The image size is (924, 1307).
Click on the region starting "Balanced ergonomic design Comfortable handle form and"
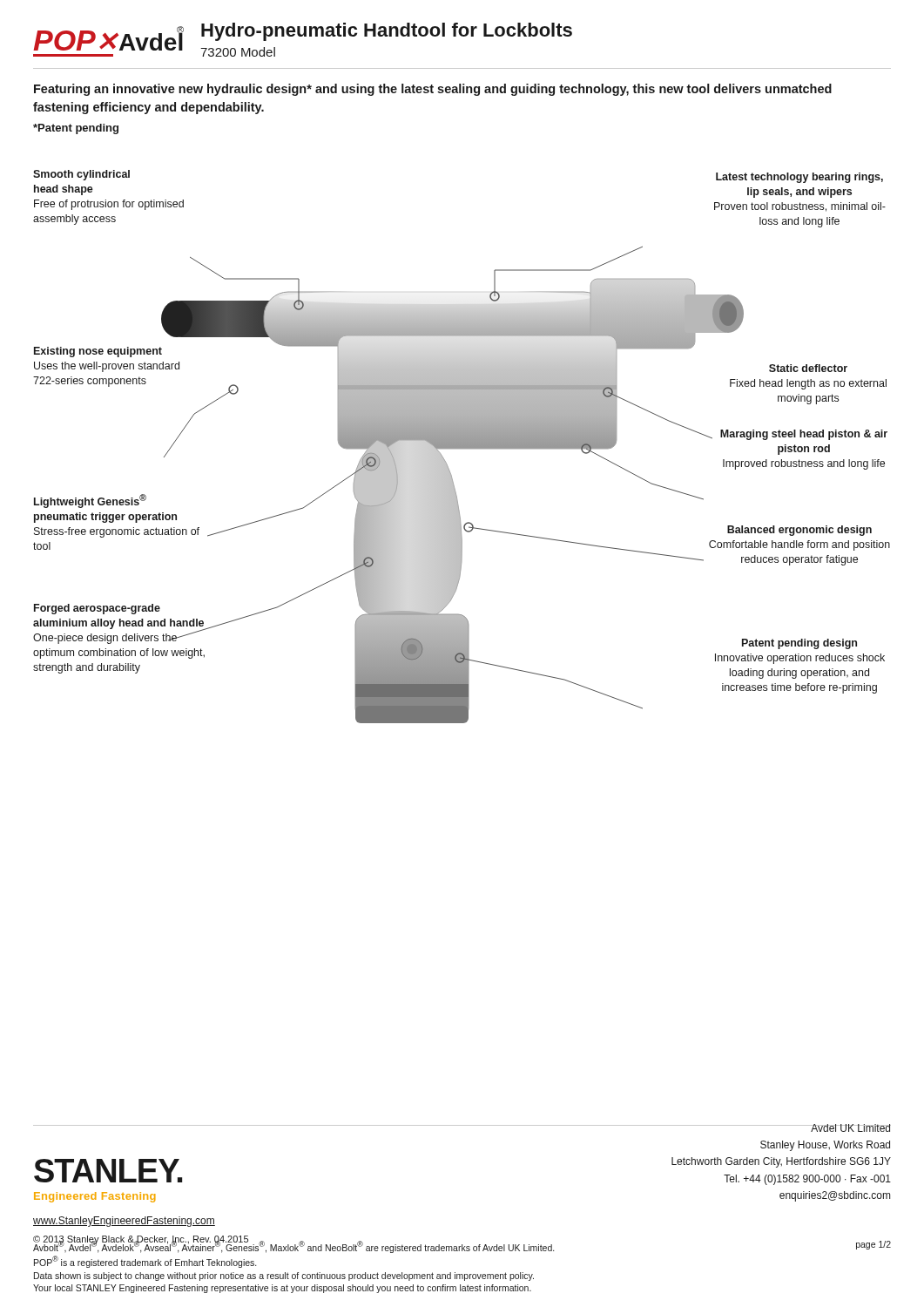coord(799,544)
